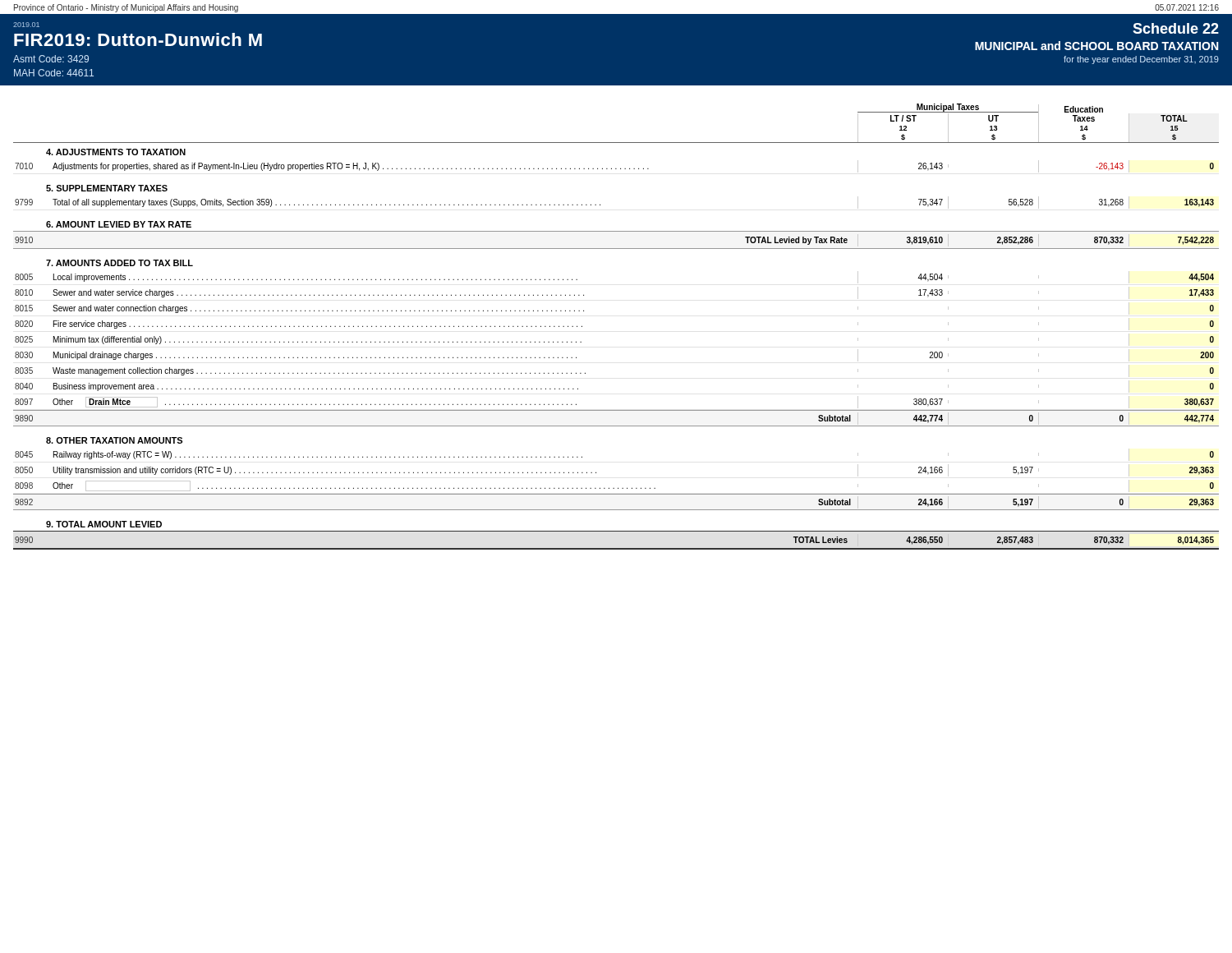The image size is (1232, 953).
Task: Select the title that says "2019.01 FIR2019: Dutton-Dunwich M Asmt Code: 3429"
Action: (x=129, y=37)
